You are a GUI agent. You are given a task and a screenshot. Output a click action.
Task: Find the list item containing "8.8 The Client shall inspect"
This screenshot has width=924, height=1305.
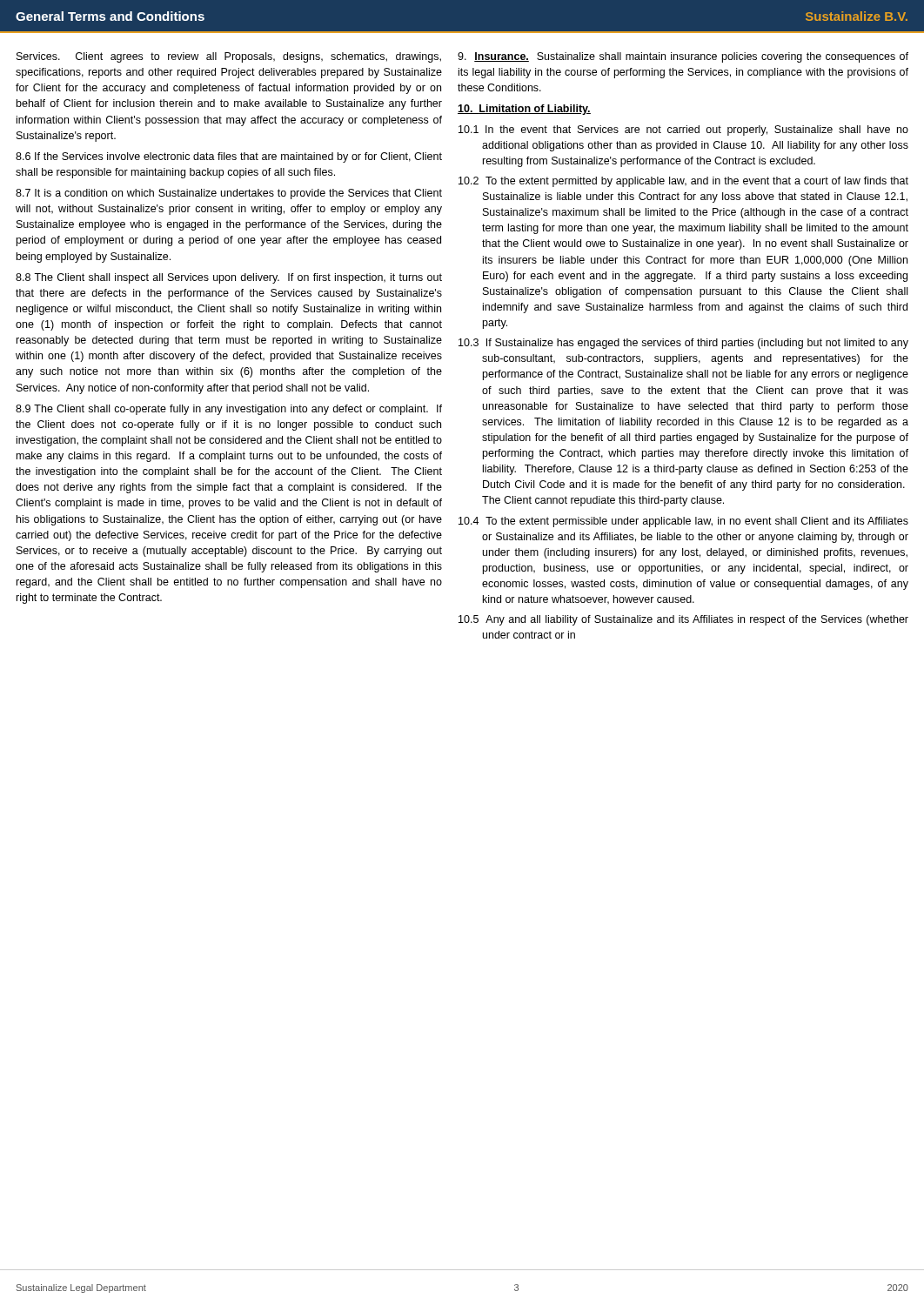coord(229,332)
